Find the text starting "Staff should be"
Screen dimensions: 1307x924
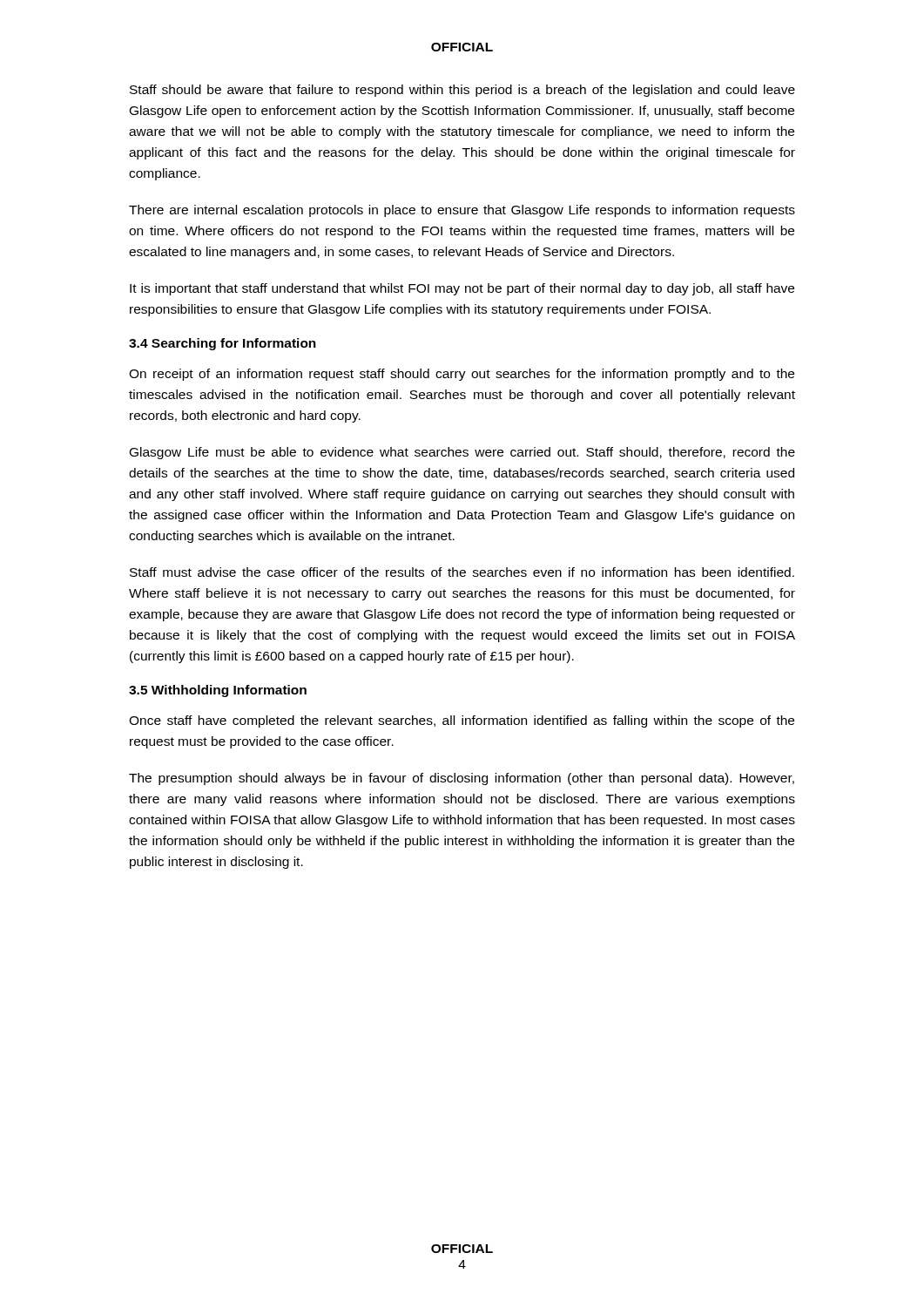(462, 131)
